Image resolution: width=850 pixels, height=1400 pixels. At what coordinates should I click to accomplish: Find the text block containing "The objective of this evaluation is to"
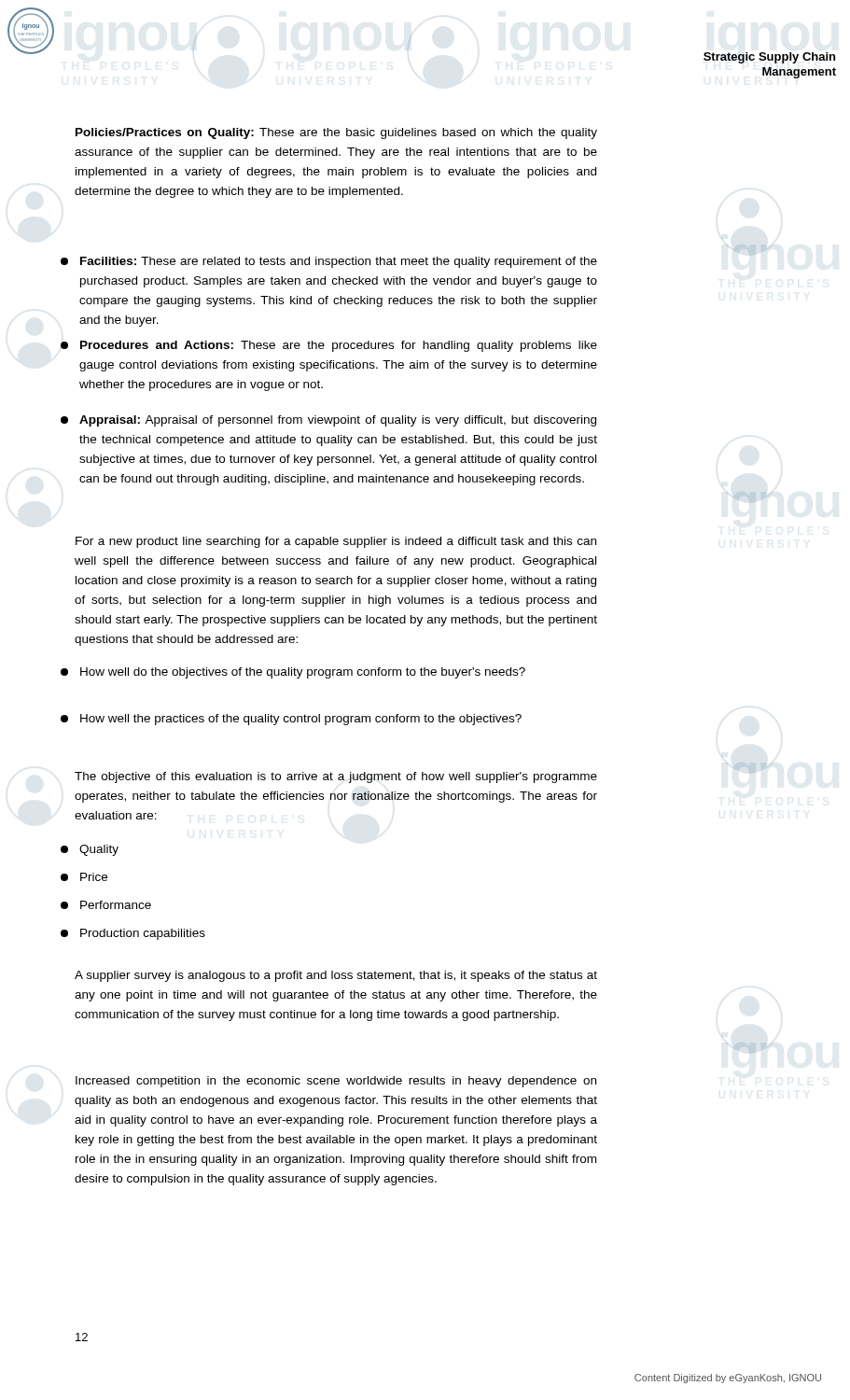coord(336,796)
